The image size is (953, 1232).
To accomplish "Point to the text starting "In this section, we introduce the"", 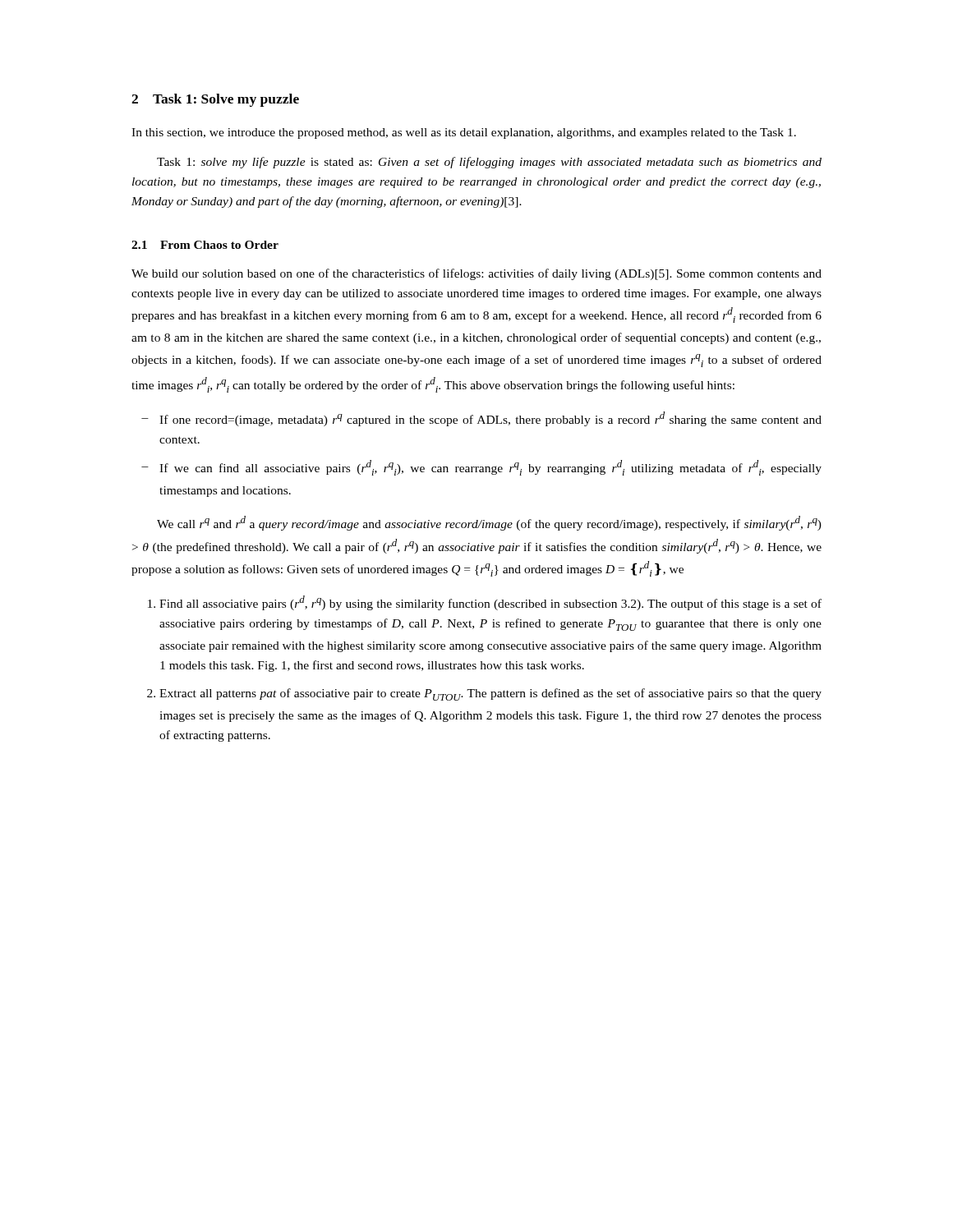I will [x=476, y=132].
